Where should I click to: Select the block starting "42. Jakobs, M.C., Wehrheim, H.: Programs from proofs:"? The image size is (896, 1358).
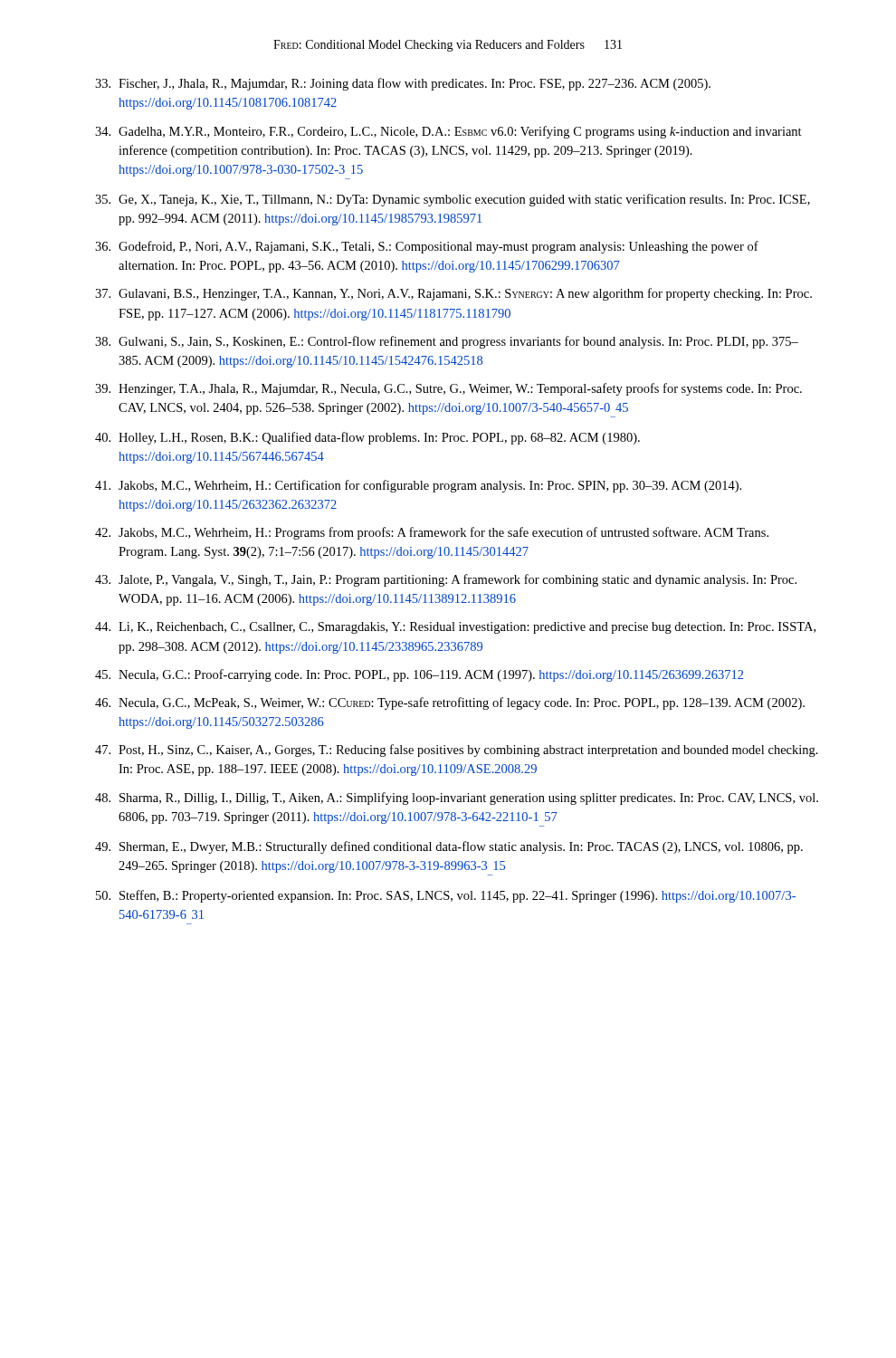tap(448, 542)
